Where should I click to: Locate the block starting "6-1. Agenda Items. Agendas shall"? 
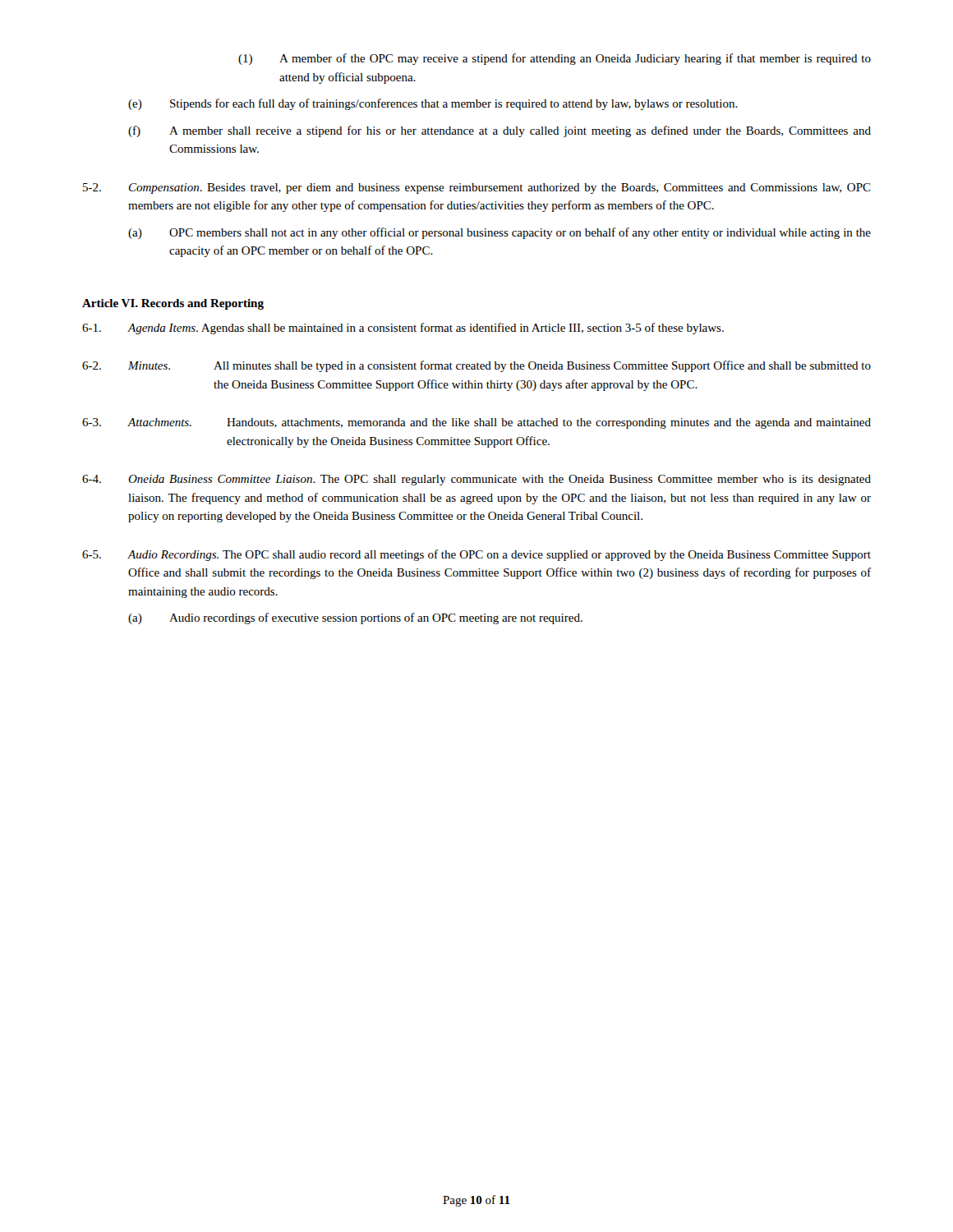point(476,327)
